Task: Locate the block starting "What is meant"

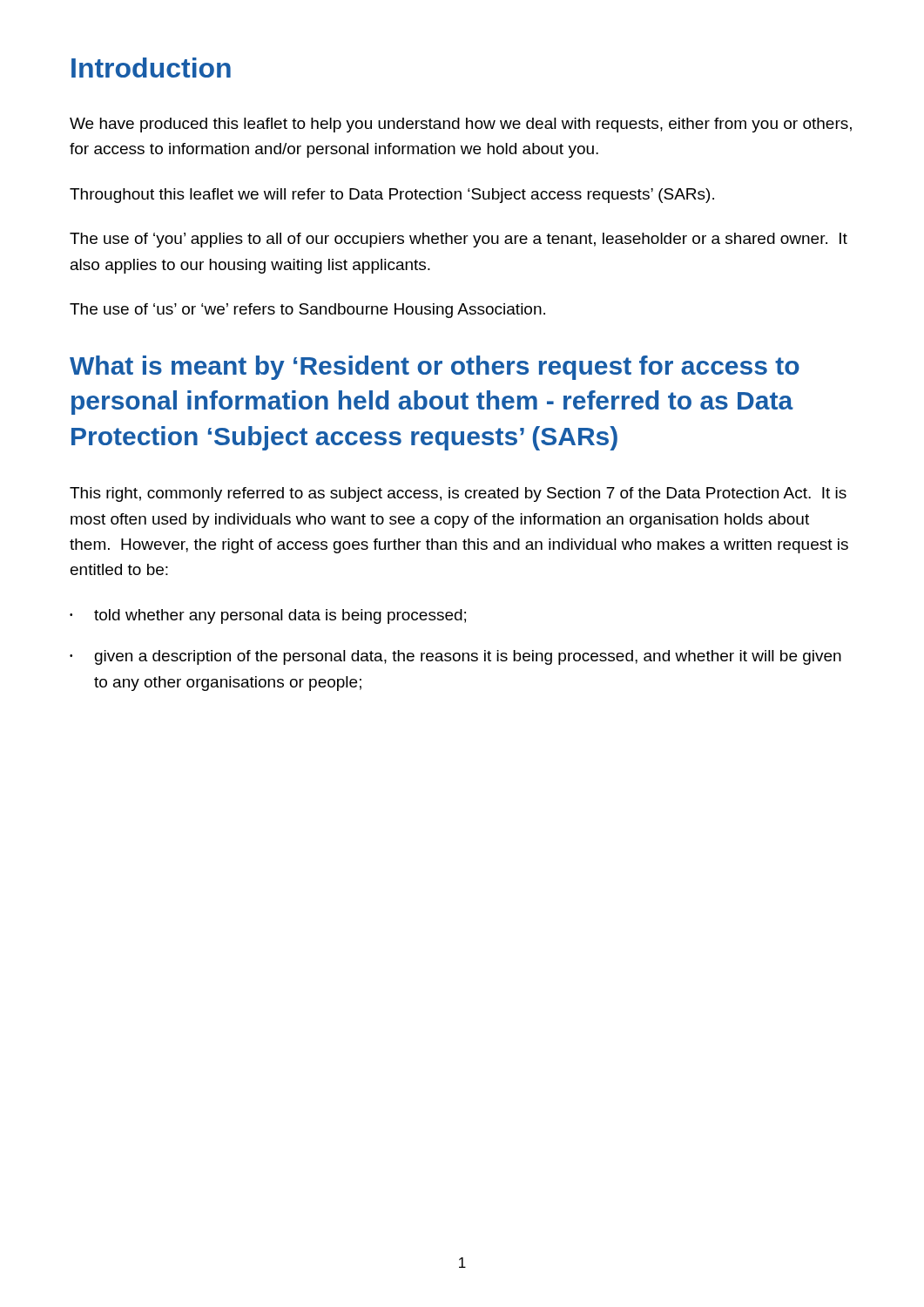Action: click(435, 400)
